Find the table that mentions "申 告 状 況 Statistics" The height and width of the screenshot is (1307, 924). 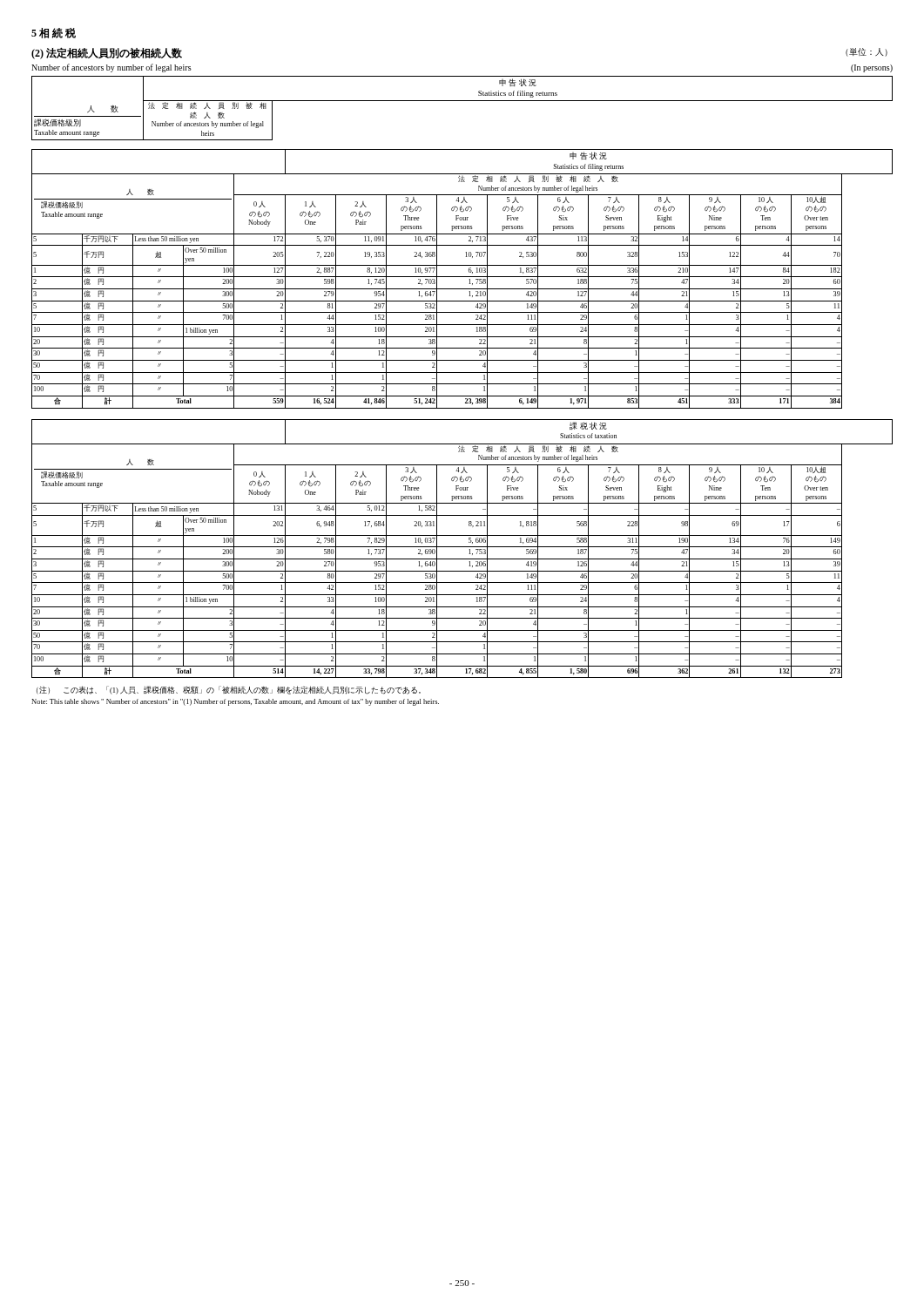coord(462,279)
